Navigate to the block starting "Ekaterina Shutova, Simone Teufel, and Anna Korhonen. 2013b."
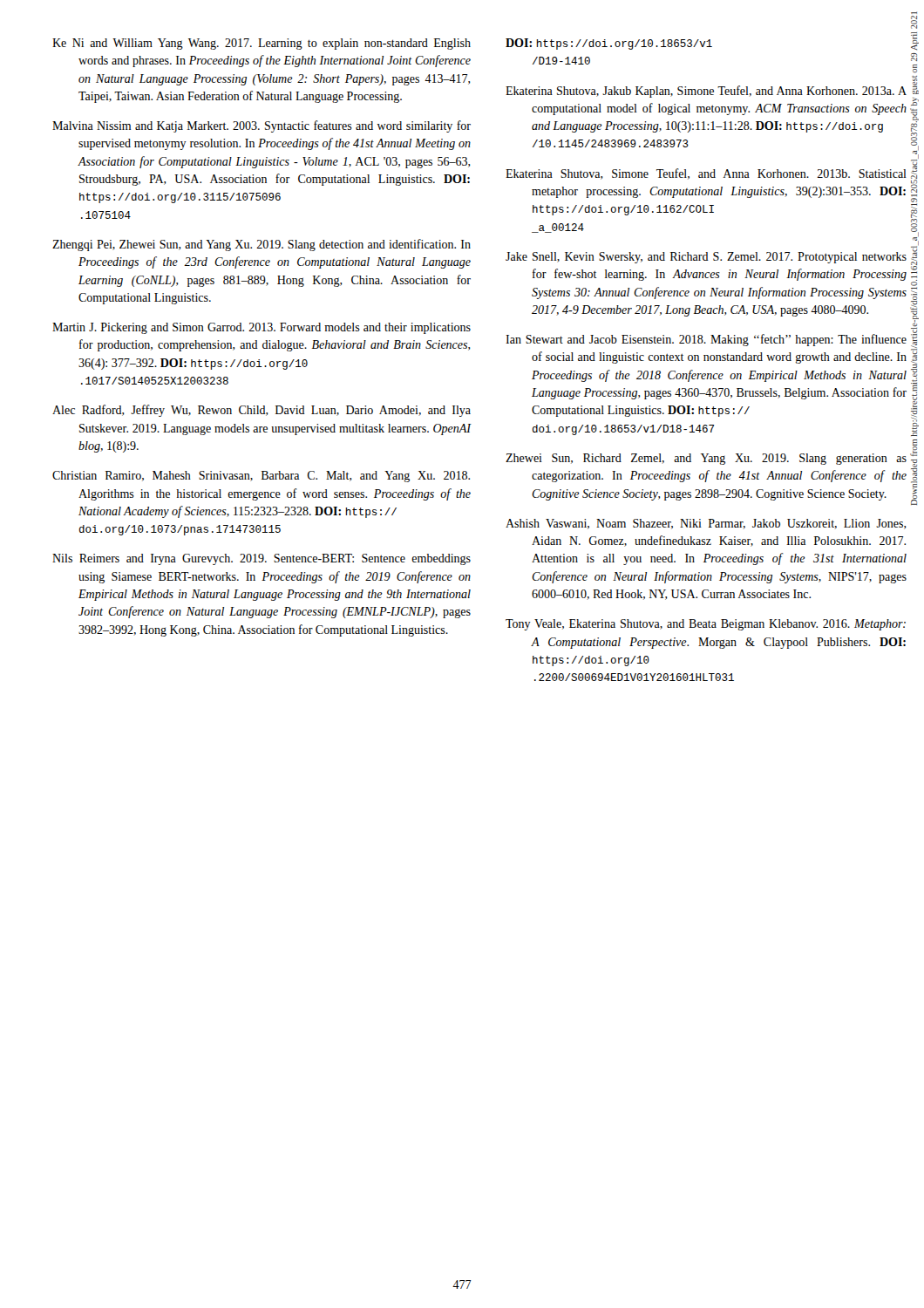This screenshot has height=1308, width=924. 706,201
